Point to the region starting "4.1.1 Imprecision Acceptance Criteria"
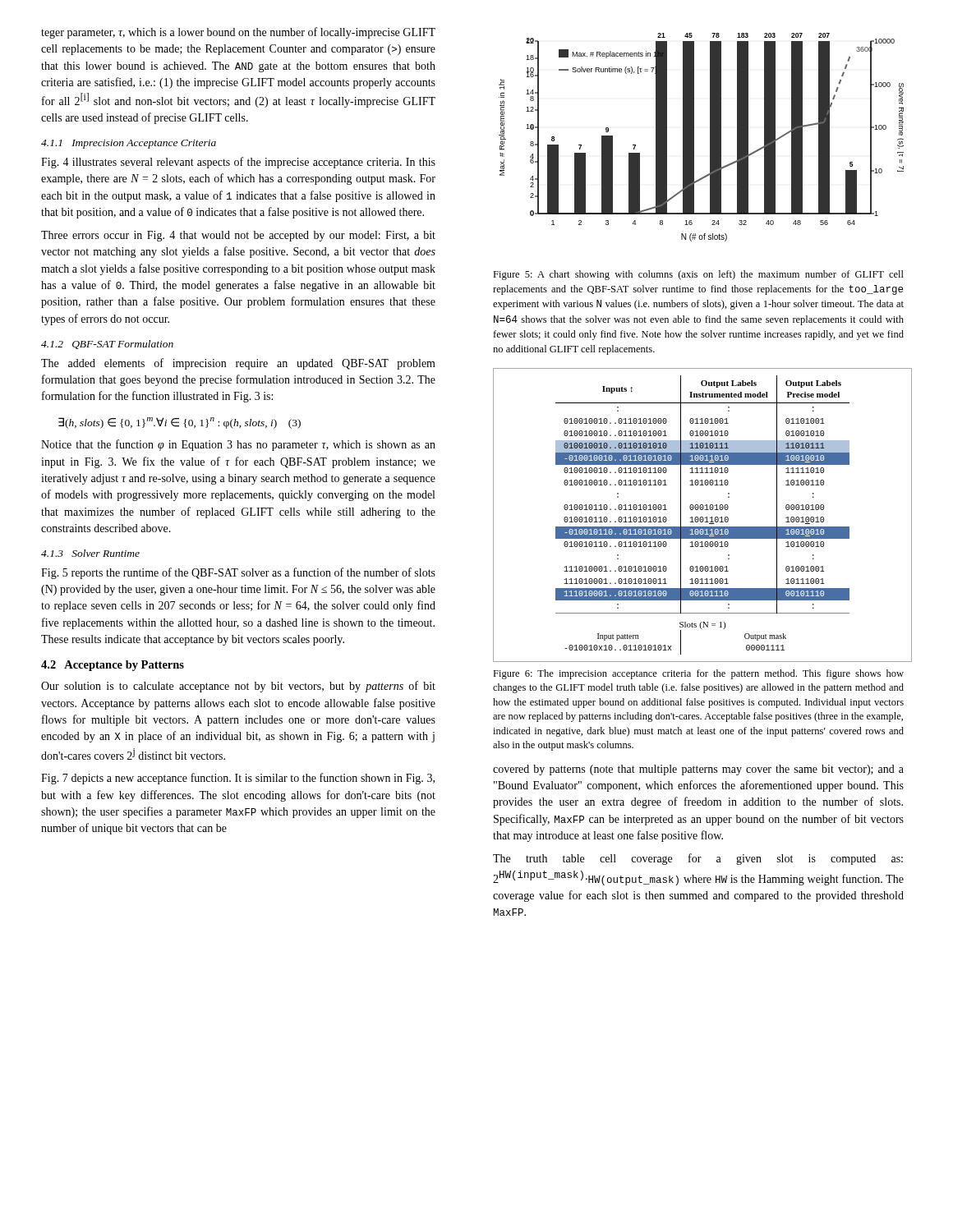The width and height of the screenshot is (953, 1232). click(129, 144)
